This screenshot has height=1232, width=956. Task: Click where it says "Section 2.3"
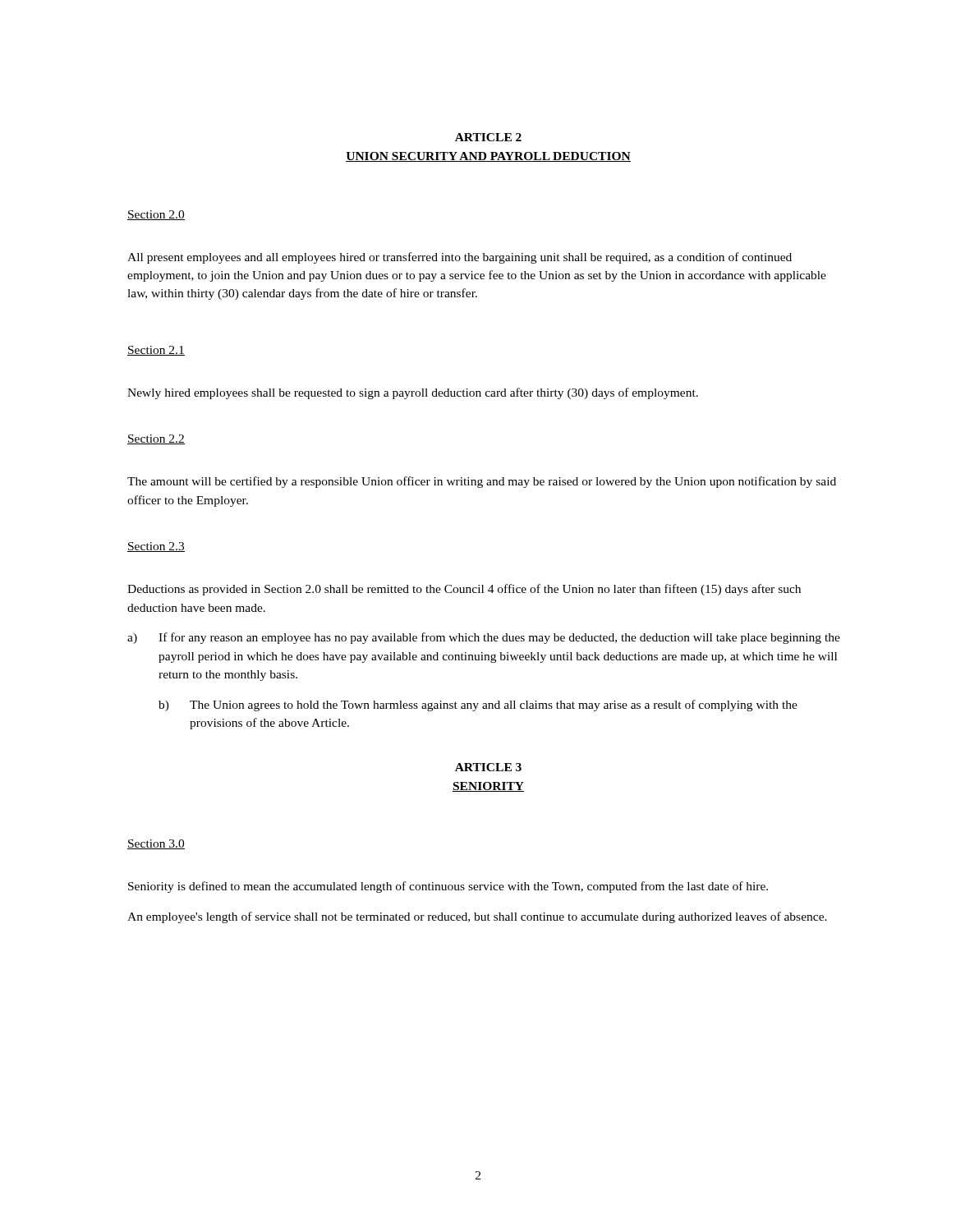tap(156, 546)
